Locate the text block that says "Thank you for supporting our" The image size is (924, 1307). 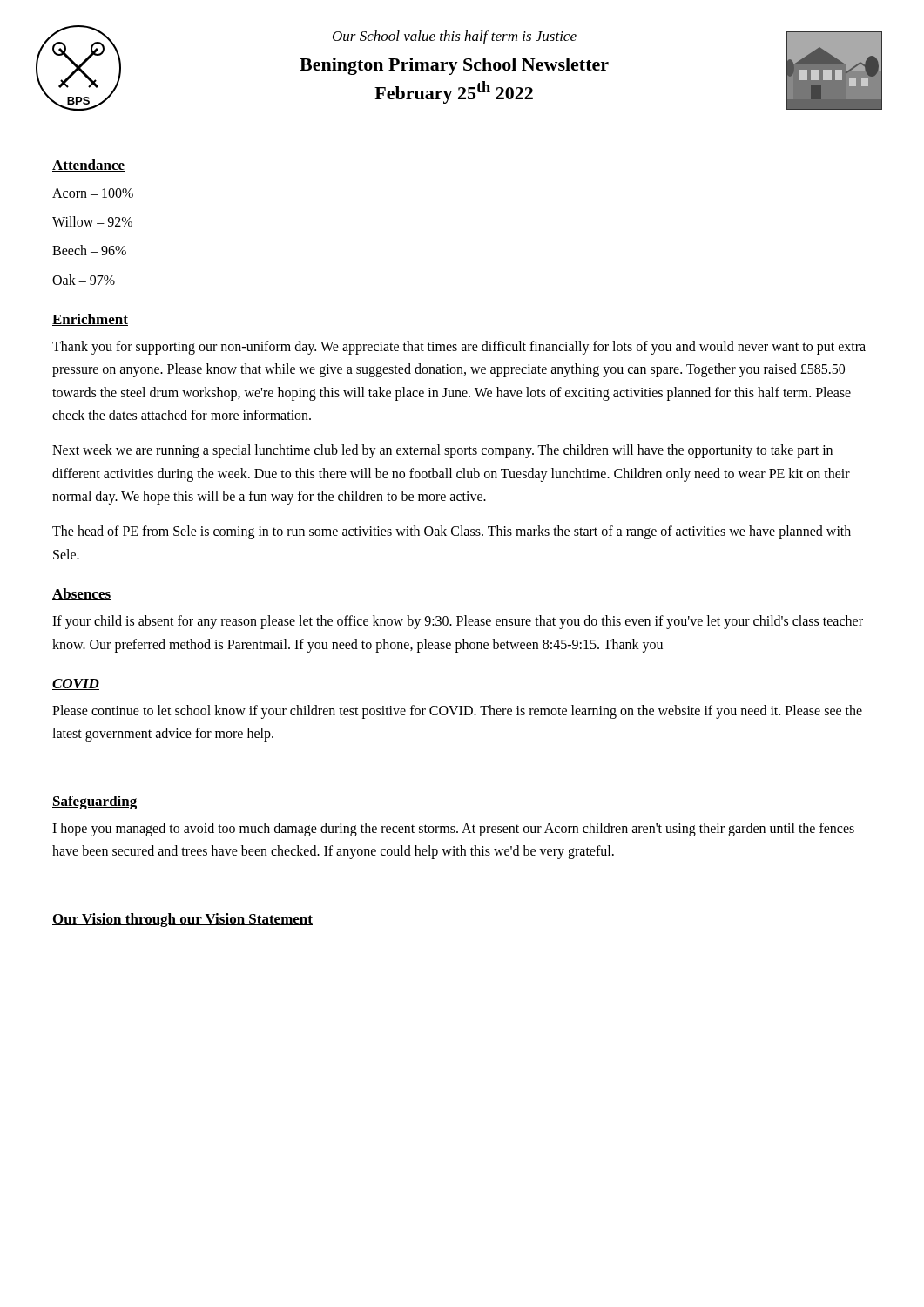point(459,381)
